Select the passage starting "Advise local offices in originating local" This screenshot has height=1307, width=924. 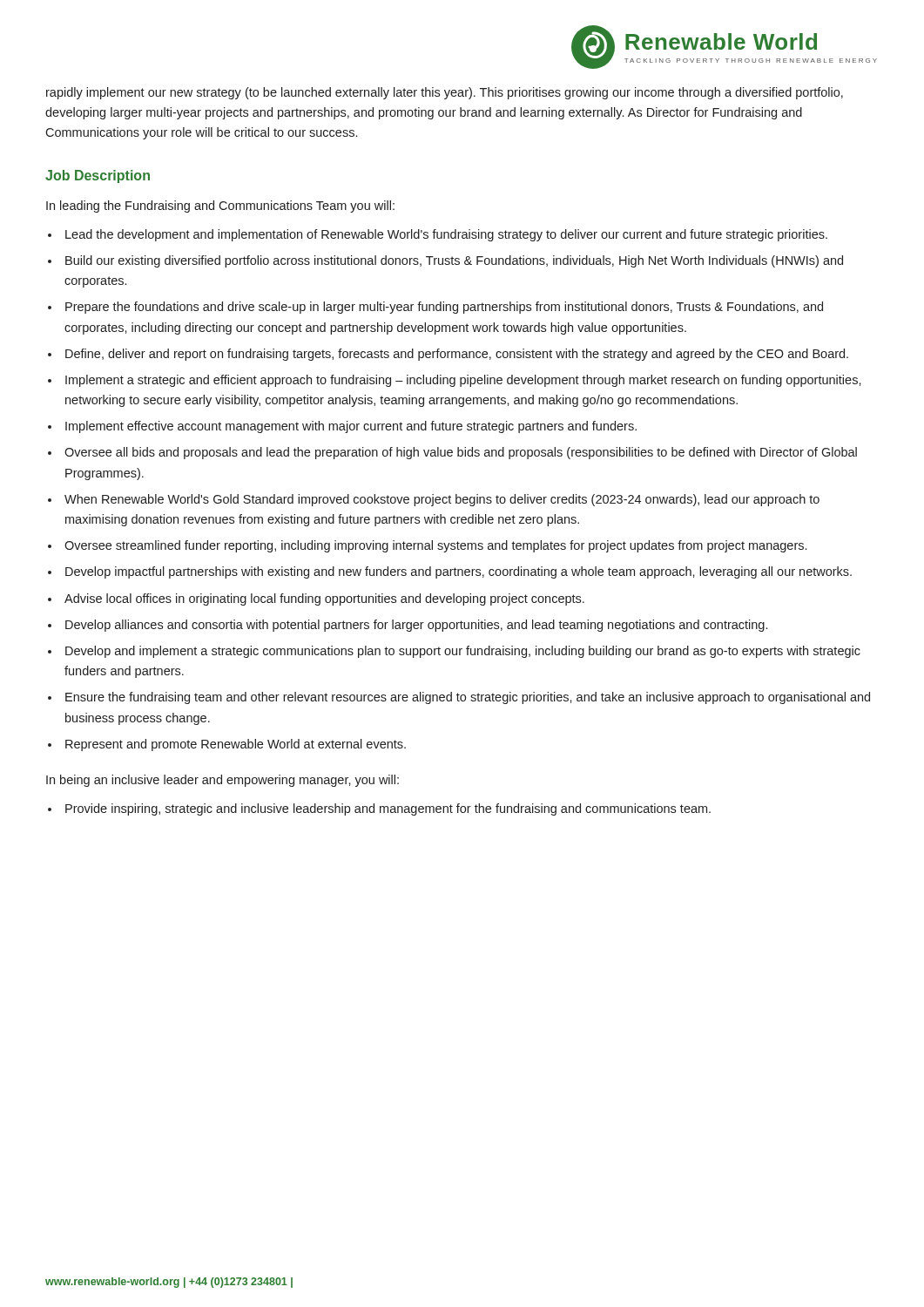point(325,598)
